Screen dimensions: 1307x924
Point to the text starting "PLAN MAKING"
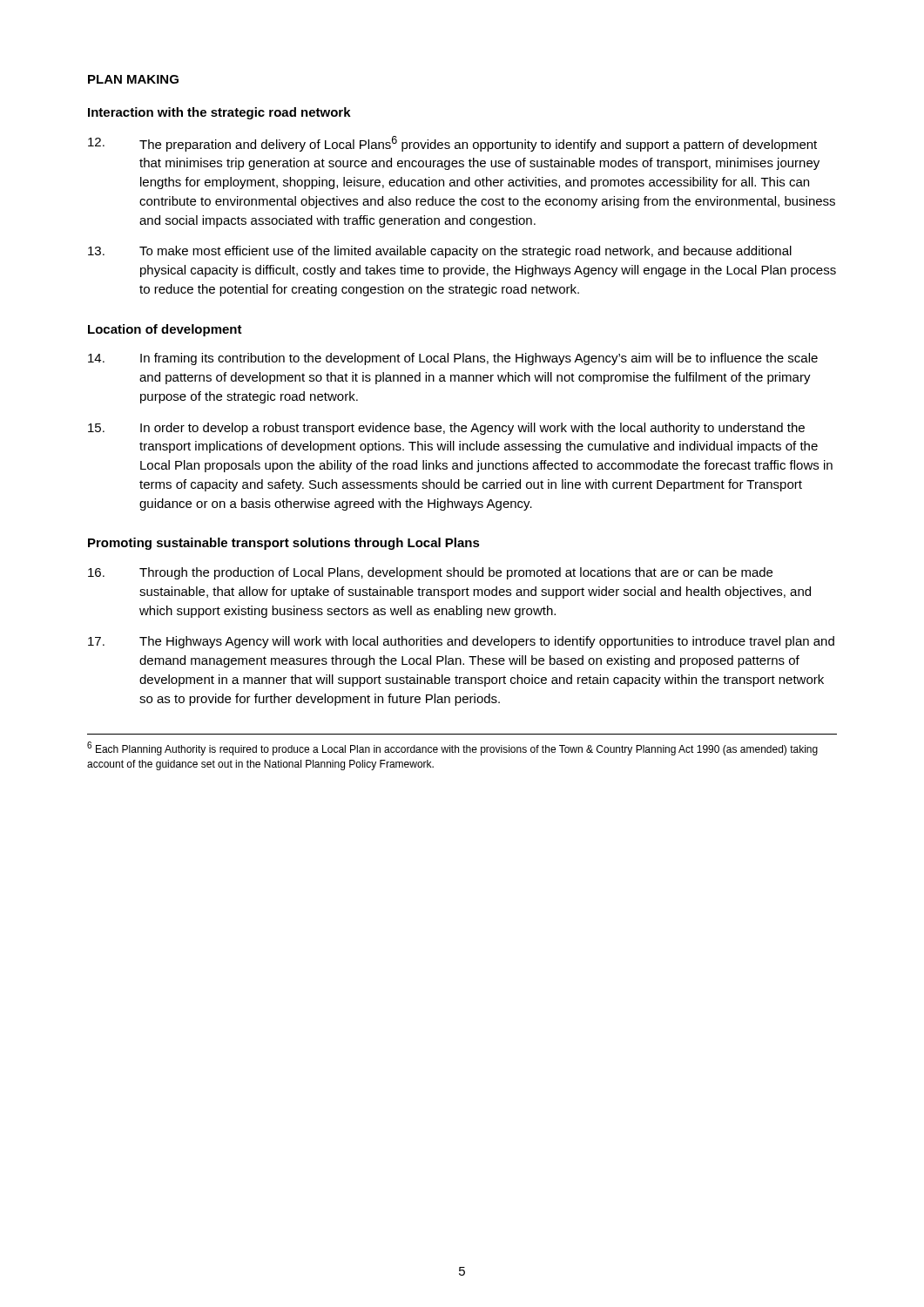pos(133,79)
